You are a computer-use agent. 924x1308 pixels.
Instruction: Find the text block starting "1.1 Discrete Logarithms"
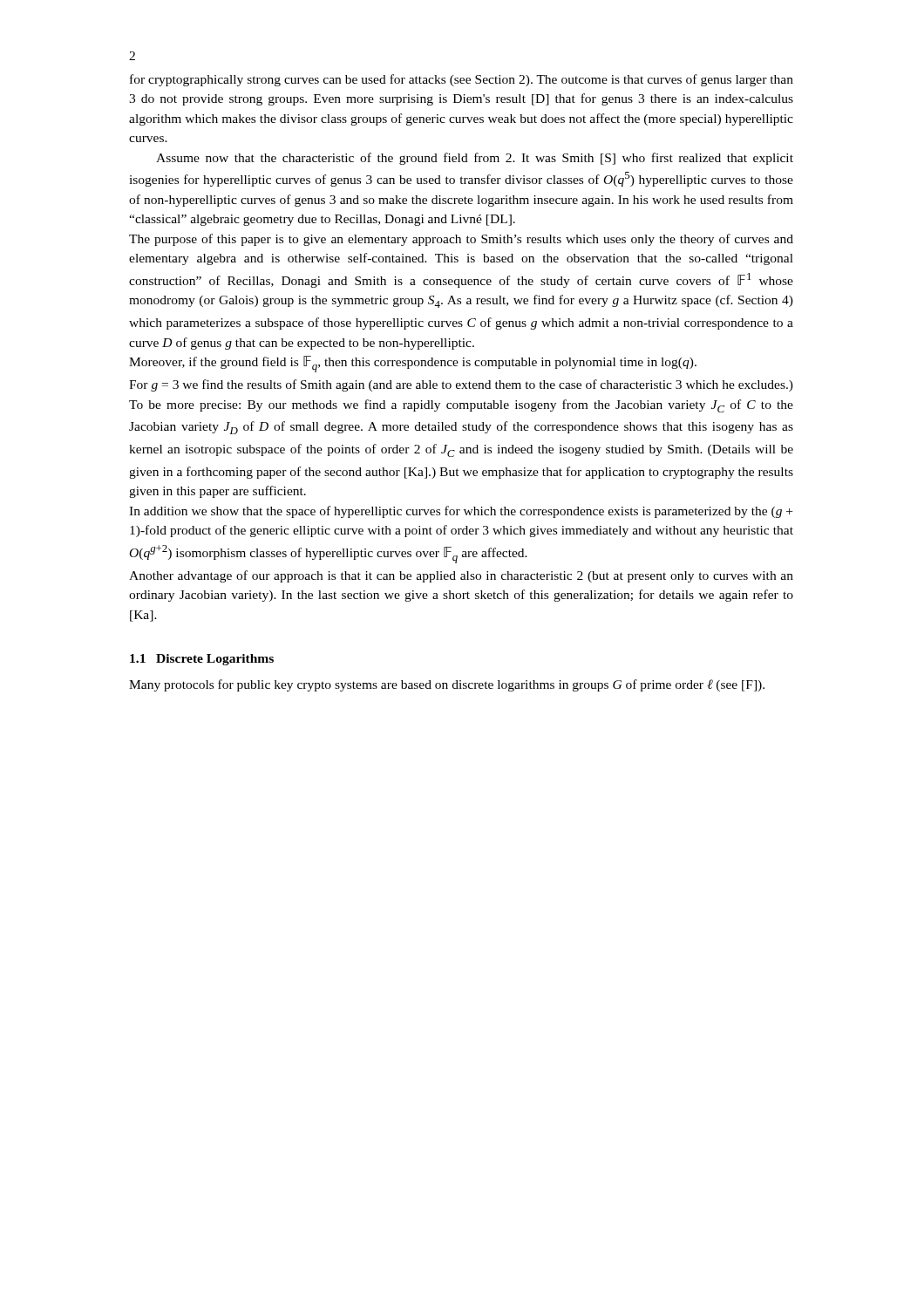(x=201, y=658)
